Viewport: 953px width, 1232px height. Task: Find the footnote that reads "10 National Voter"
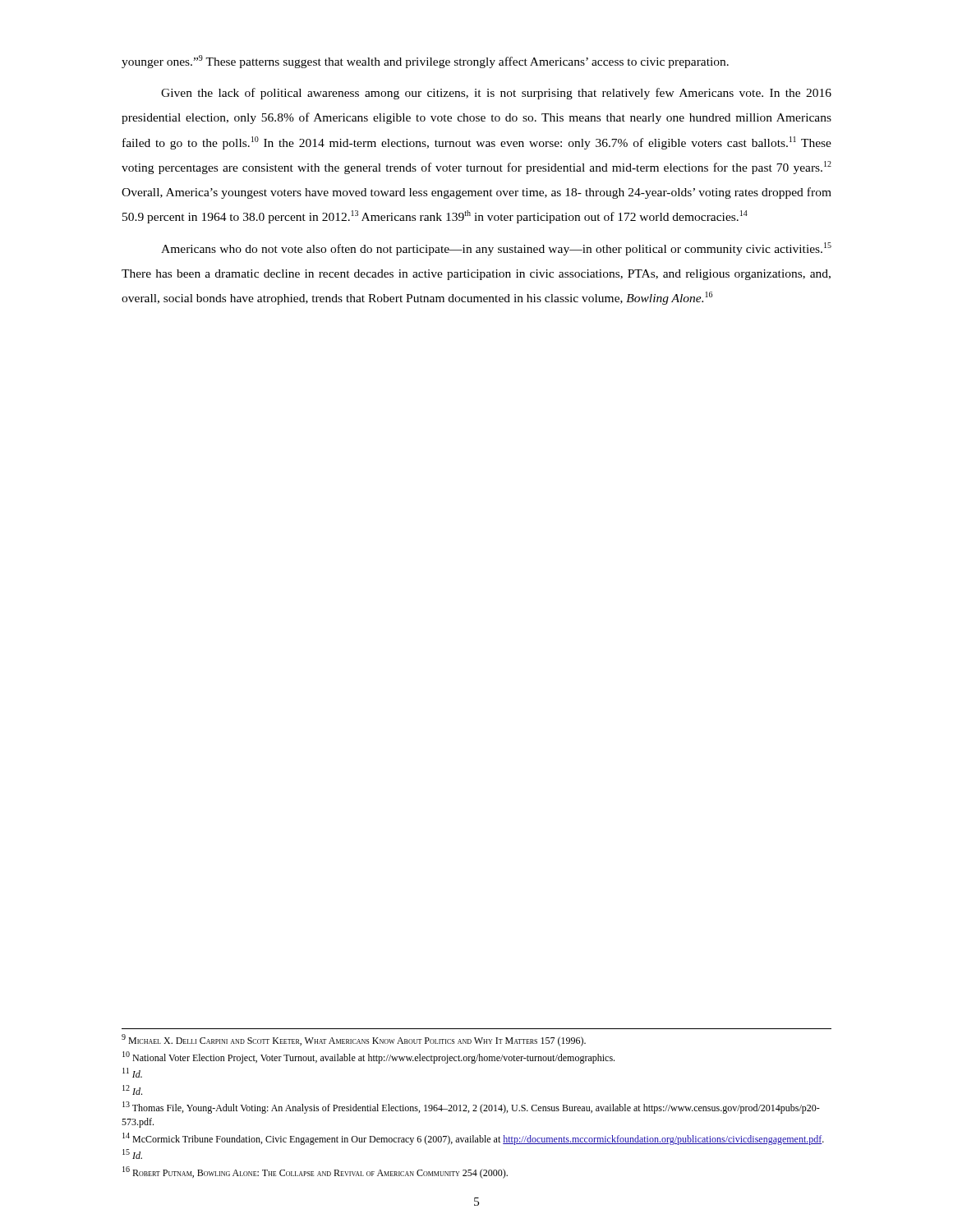coord(369,1057)
